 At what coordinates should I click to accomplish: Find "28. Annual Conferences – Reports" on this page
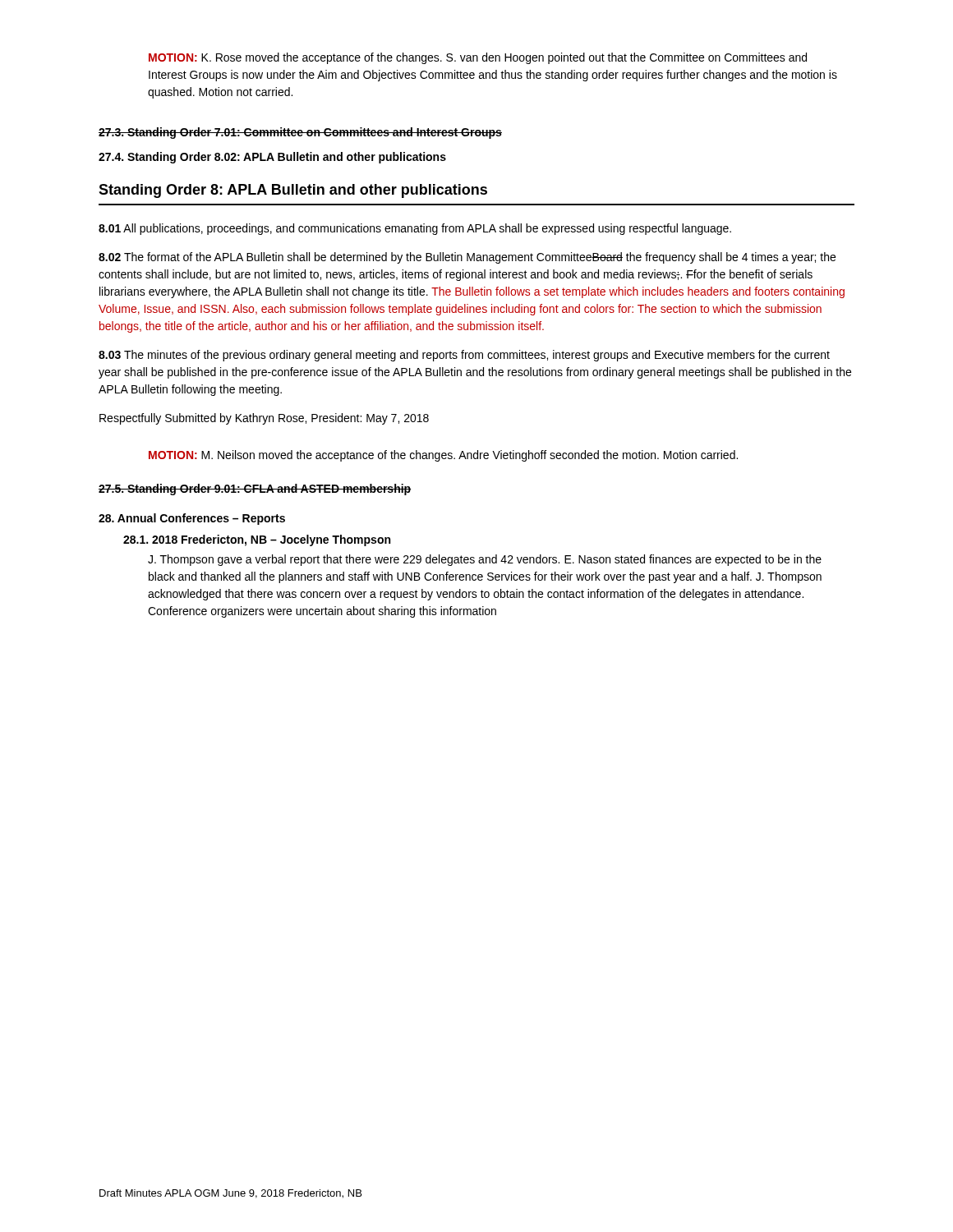[x=192, y=518]
